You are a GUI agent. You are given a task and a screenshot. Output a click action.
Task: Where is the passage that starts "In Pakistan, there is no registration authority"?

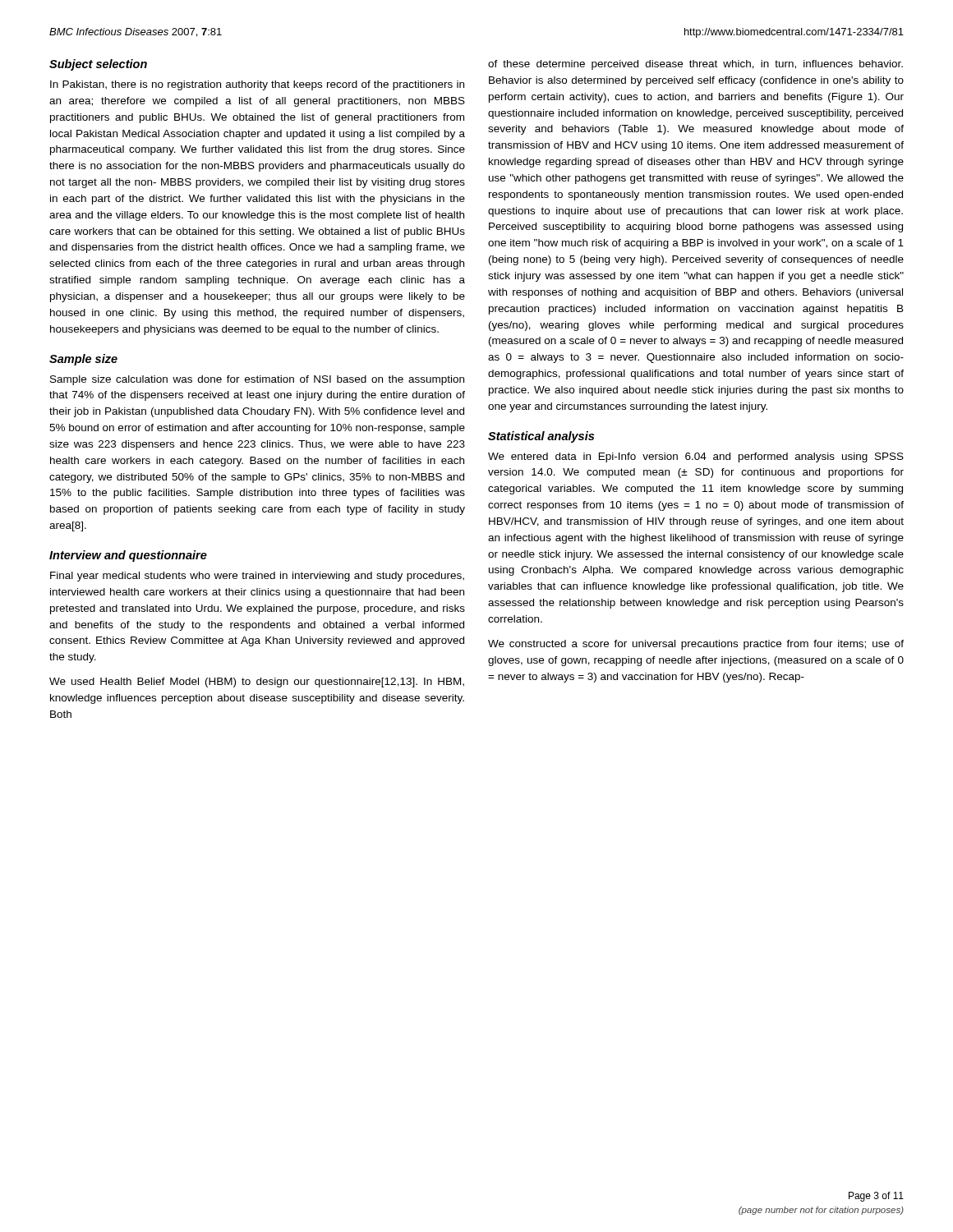coord(257,206)
